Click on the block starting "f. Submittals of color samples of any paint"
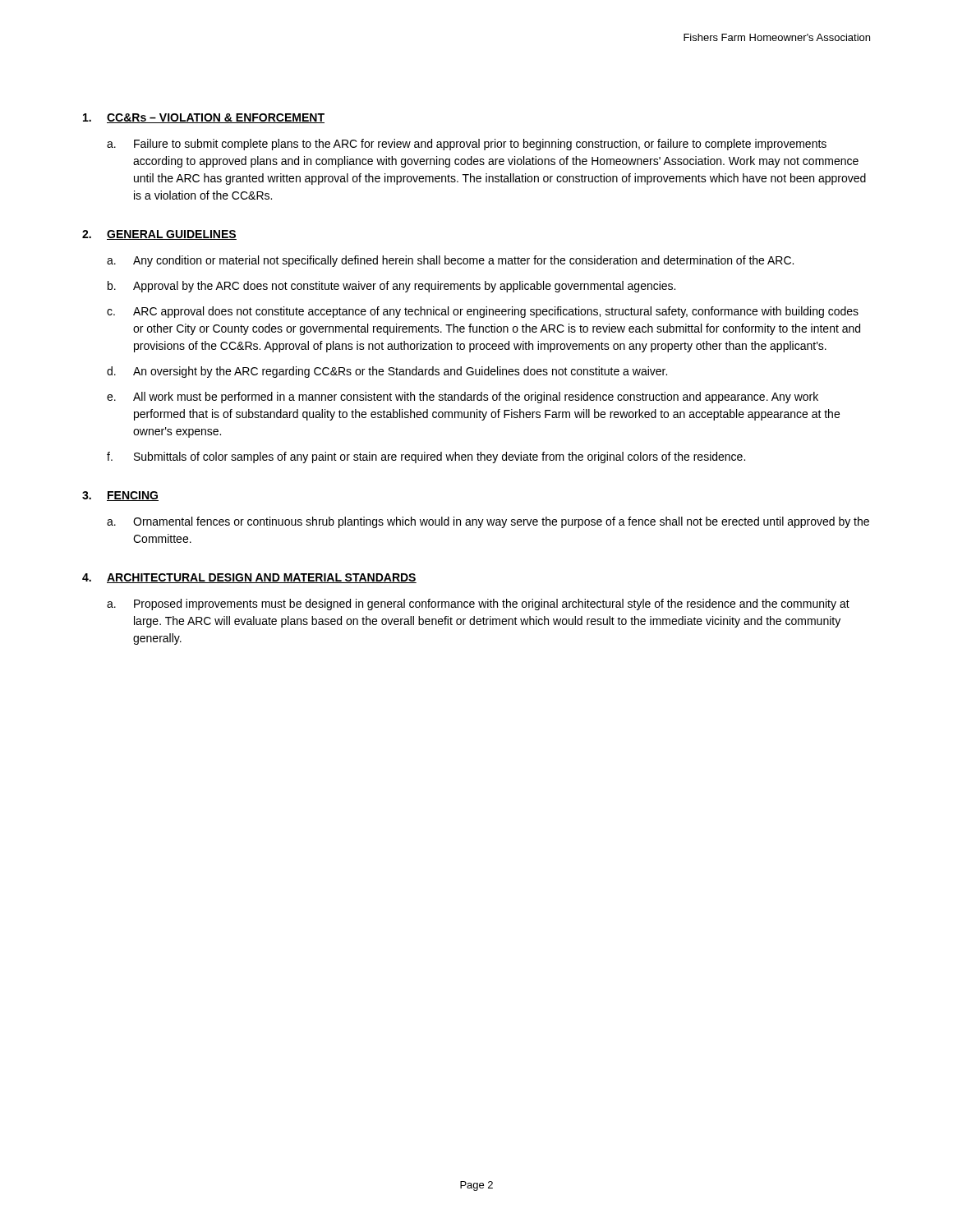The height and width of the screenshot is (1232, 953). pos(489,457)
